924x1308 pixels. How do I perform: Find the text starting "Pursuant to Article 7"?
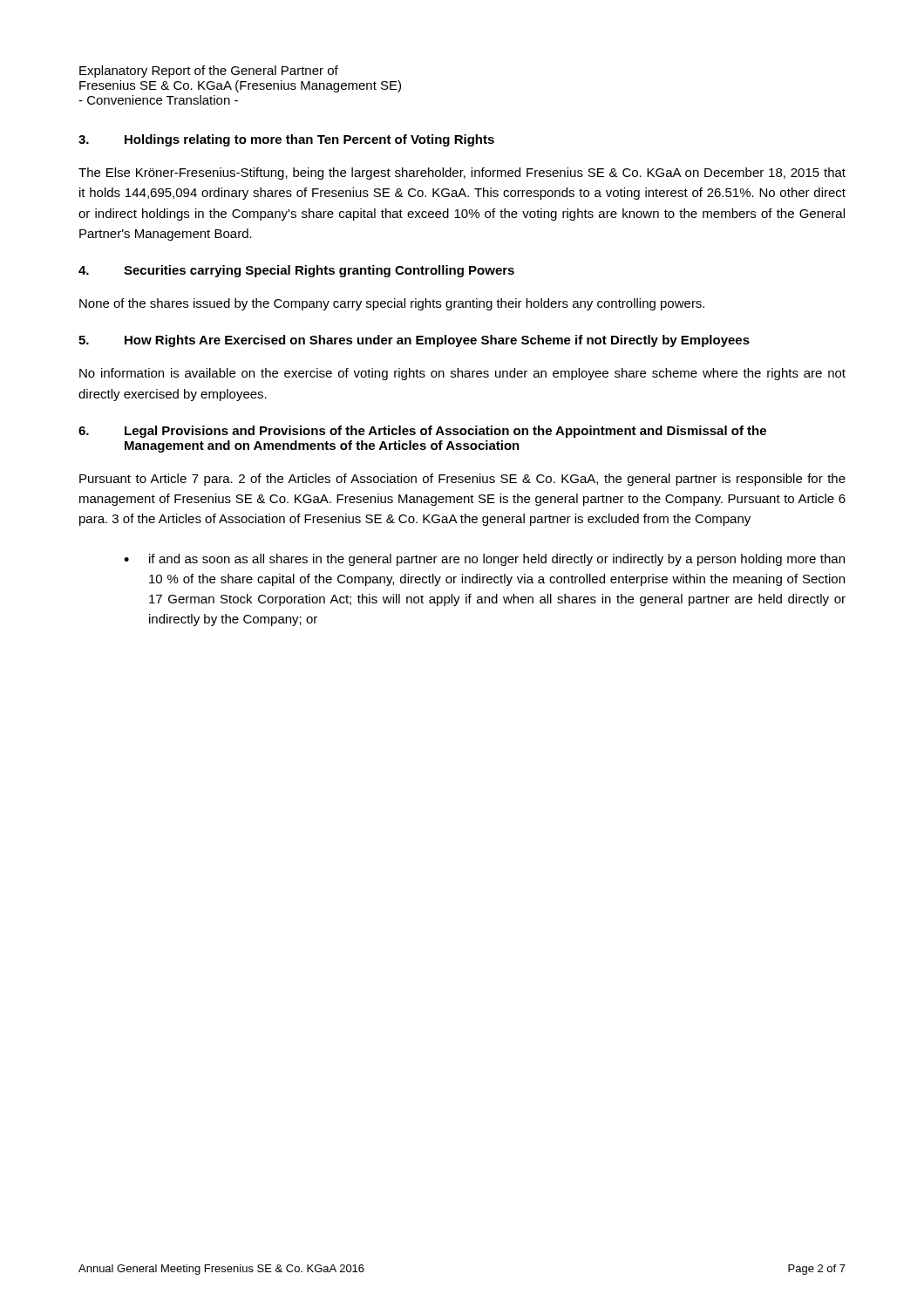[462, 498]
